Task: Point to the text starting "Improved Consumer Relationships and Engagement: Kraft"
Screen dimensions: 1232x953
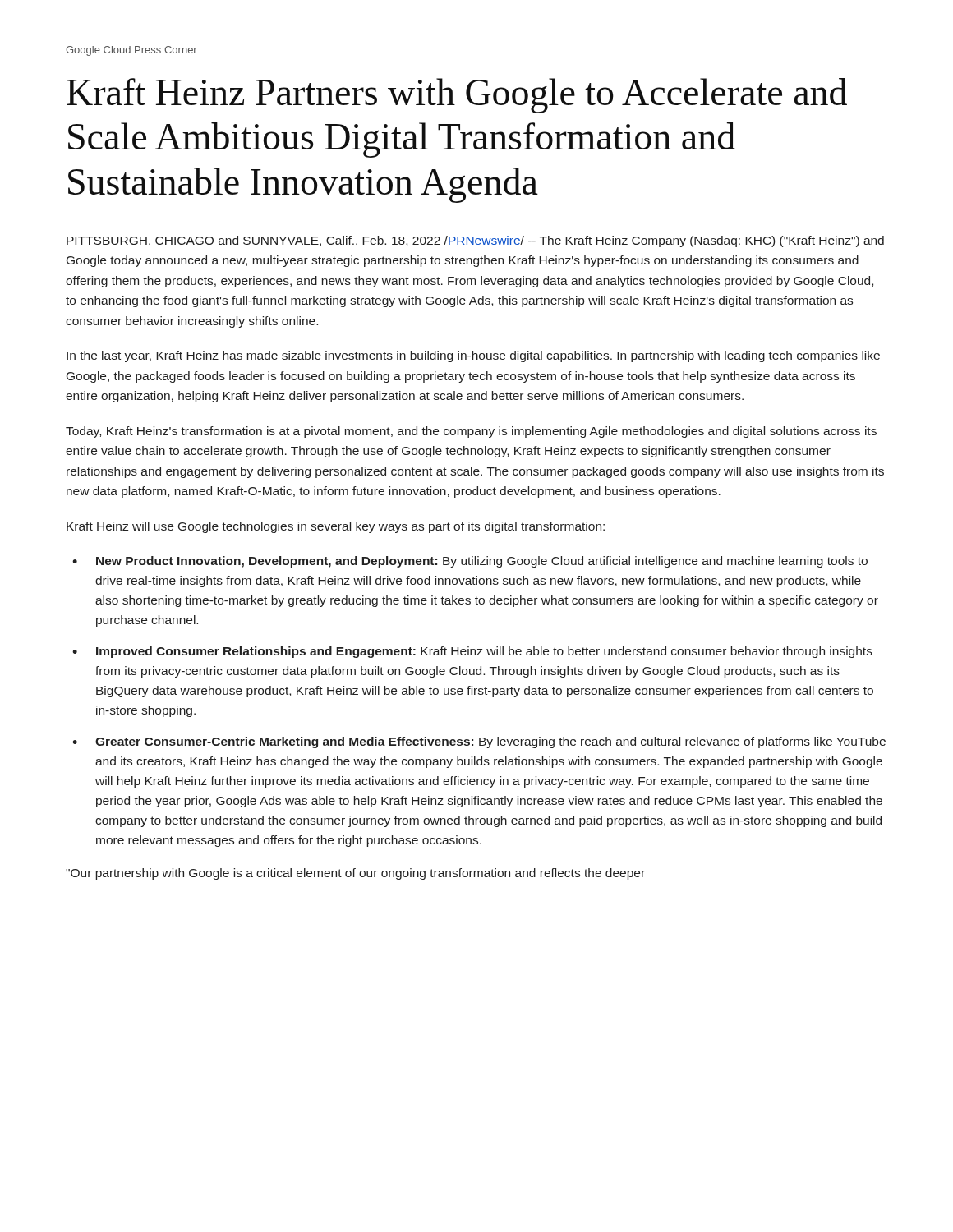Action: coord(485,681)
